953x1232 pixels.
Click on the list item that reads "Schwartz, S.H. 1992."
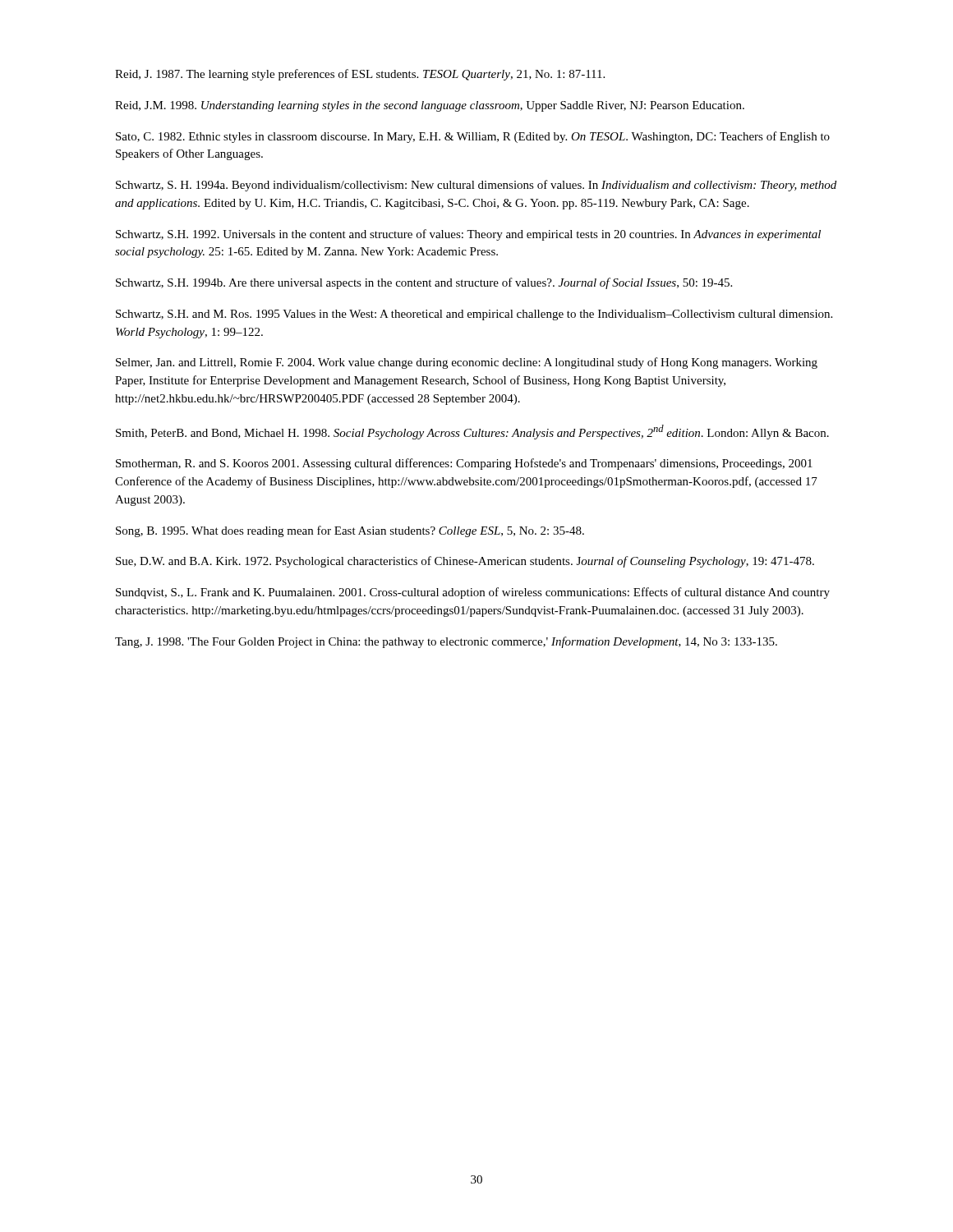click(468, 243)
